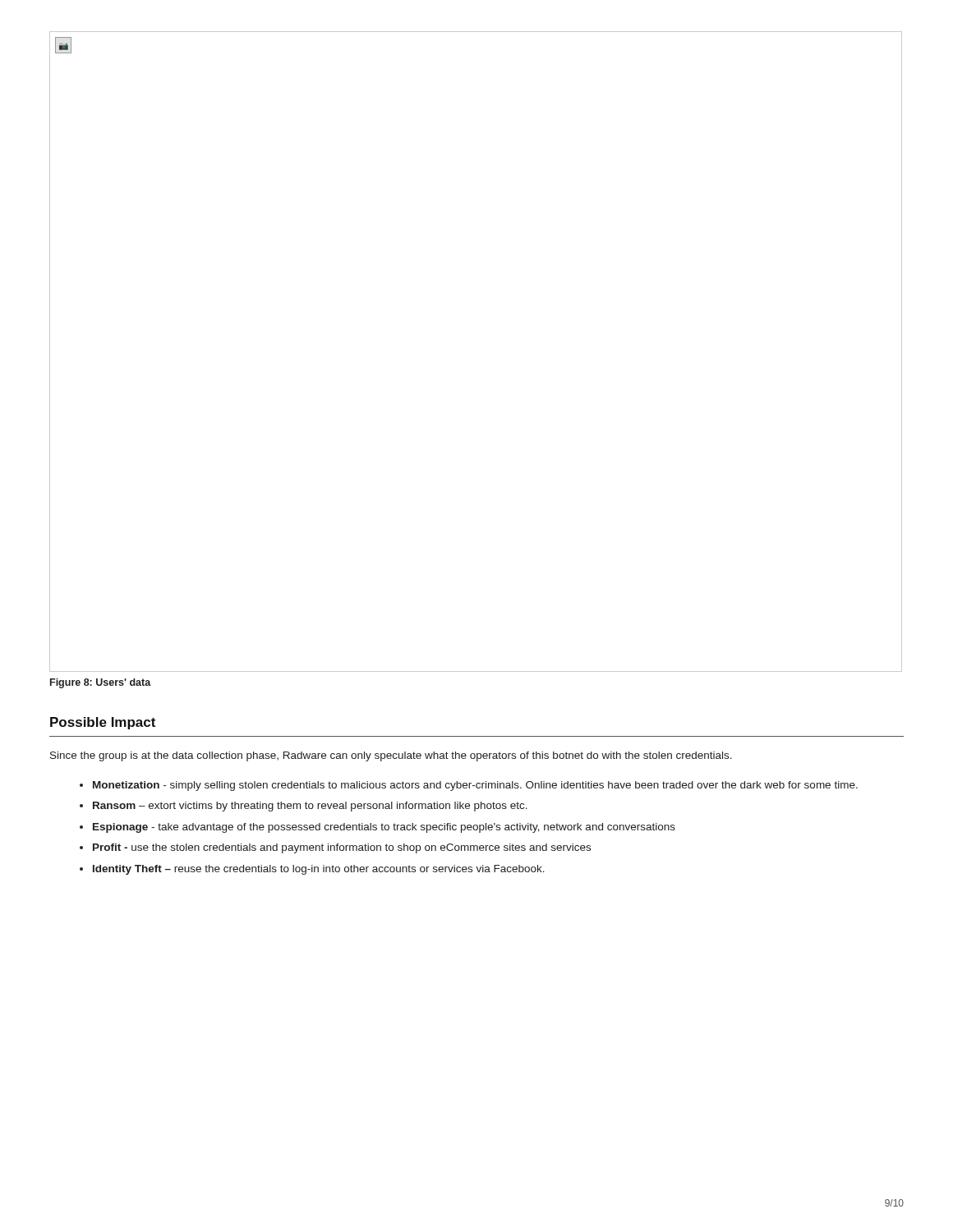Find the list item with the text "Ransom – extort"
Screen dimensions: 1232x953
(310, 805)
